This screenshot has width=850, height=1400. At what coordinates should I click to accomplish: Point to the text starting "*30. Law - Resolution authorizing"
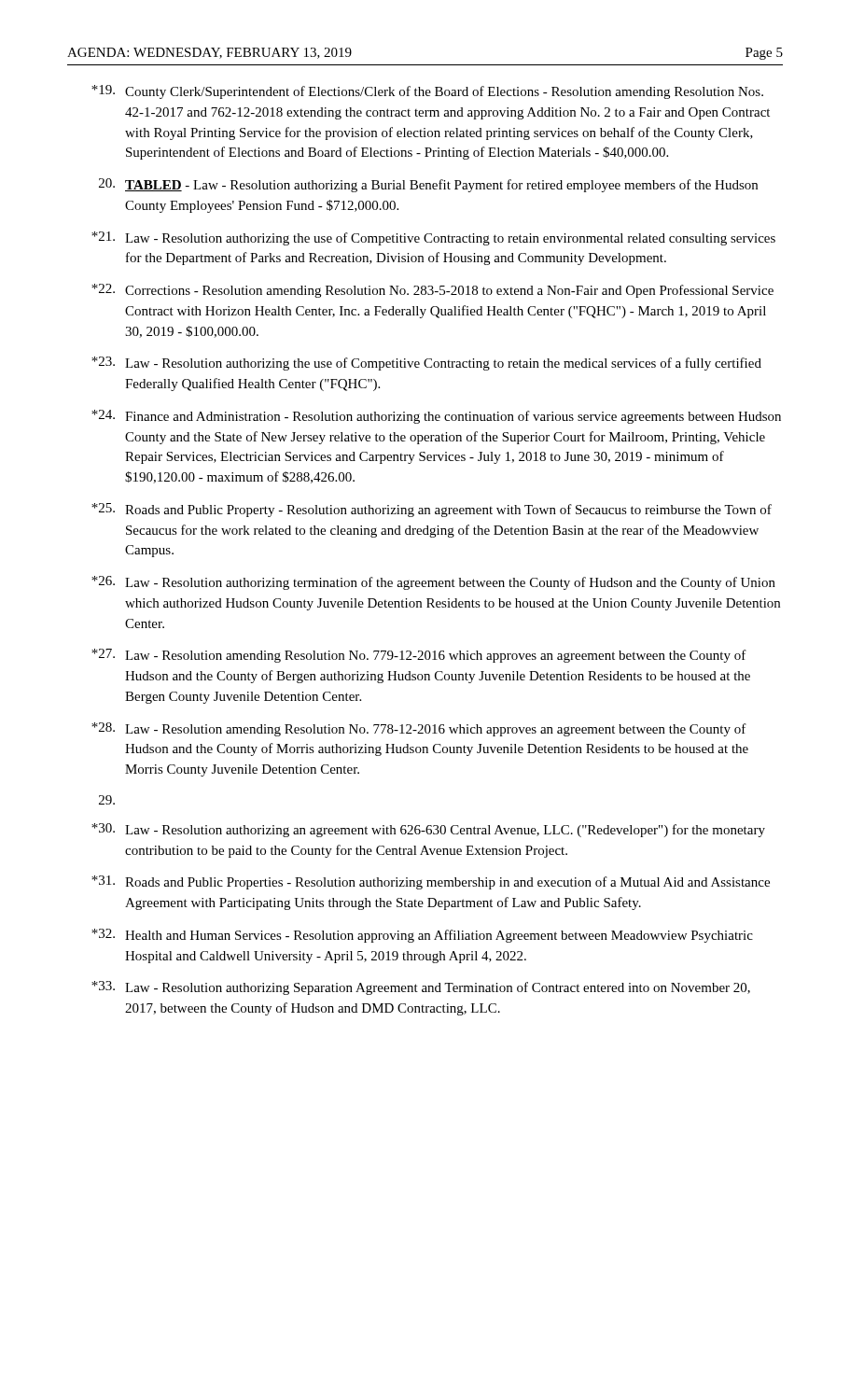[x=425, y=840]
